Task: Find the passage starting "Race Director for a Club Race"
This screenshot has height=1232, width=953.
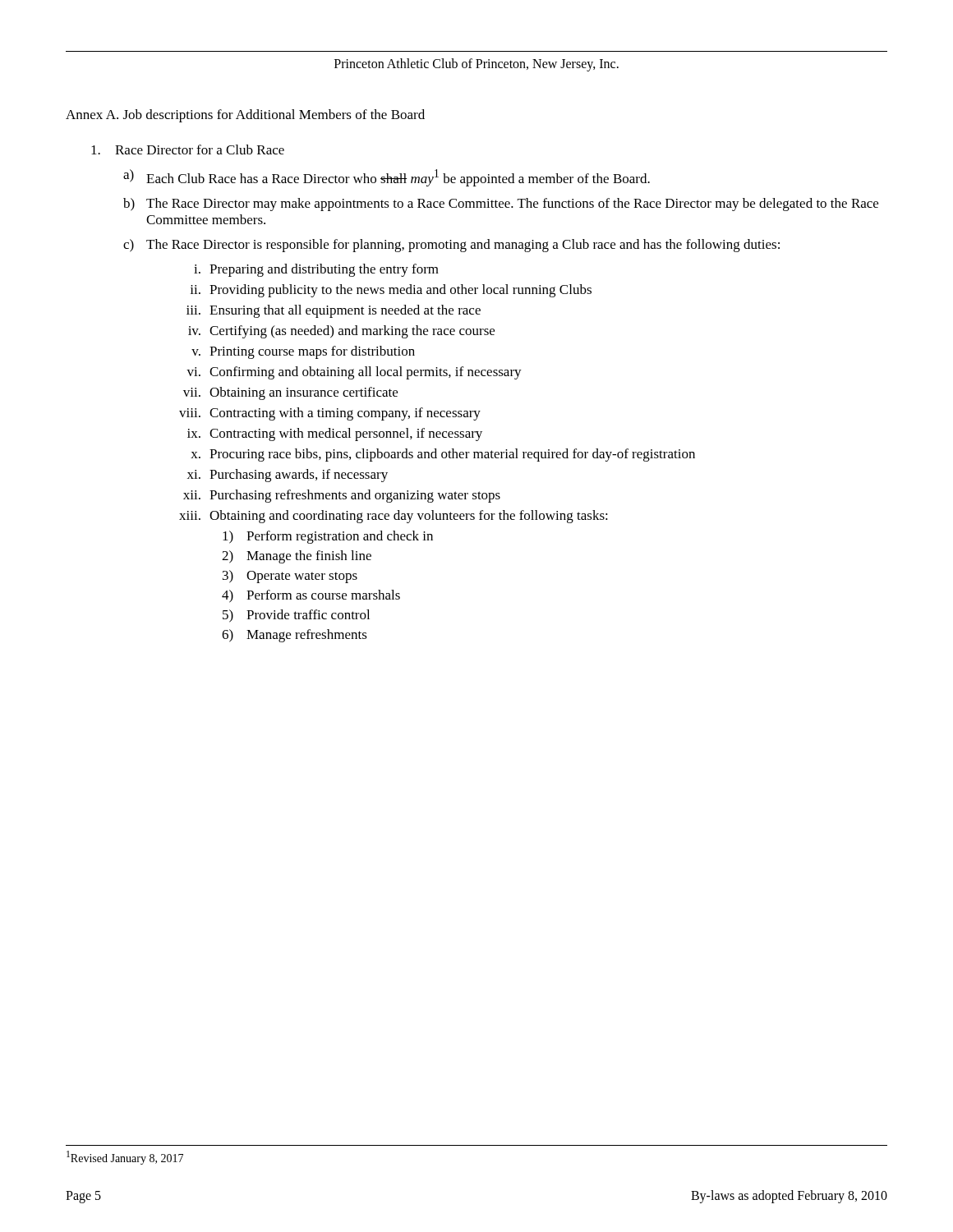Action: [187, 150]
